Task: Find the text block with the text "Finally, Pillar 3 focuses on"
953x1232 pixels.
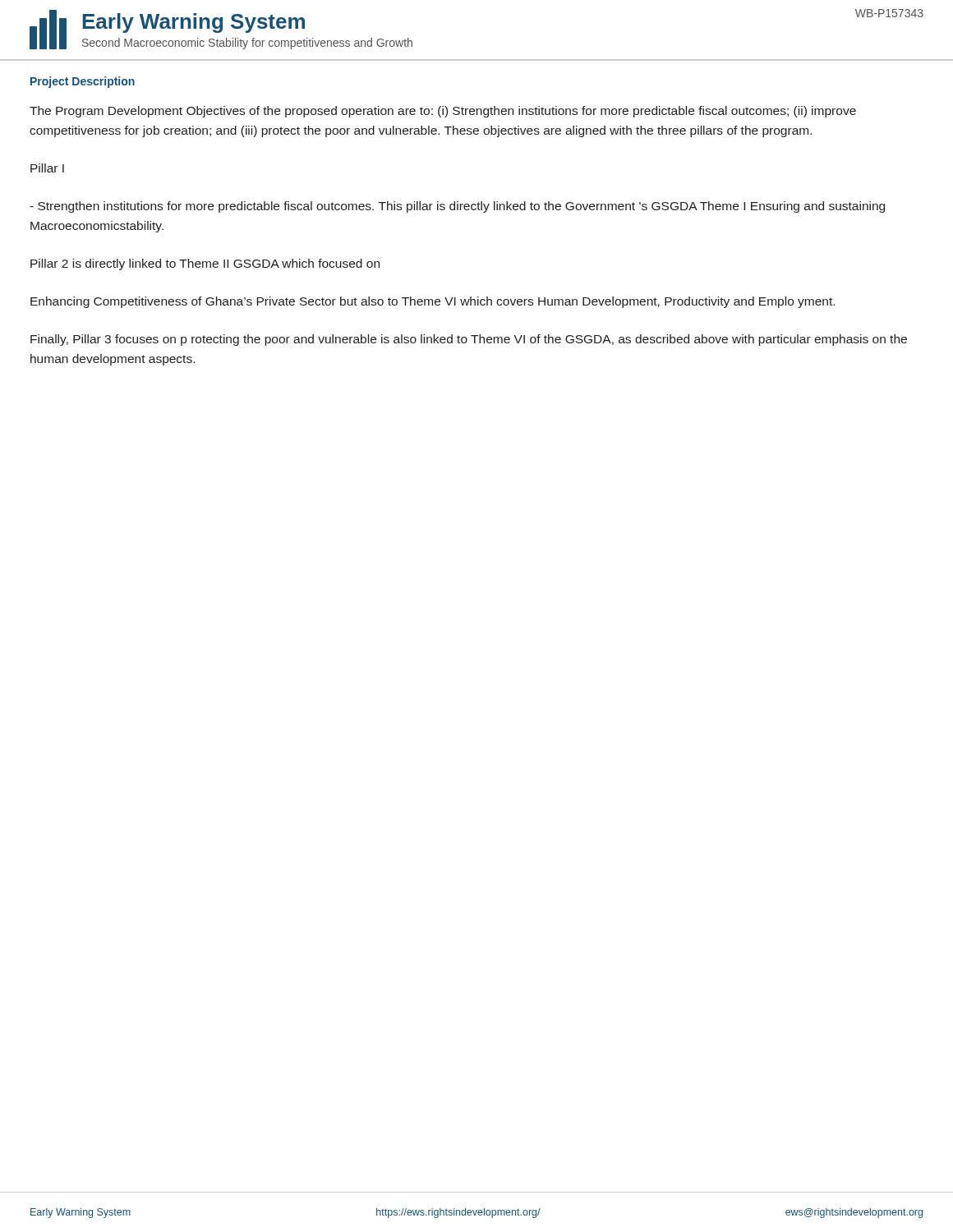Action: [469, 349]
